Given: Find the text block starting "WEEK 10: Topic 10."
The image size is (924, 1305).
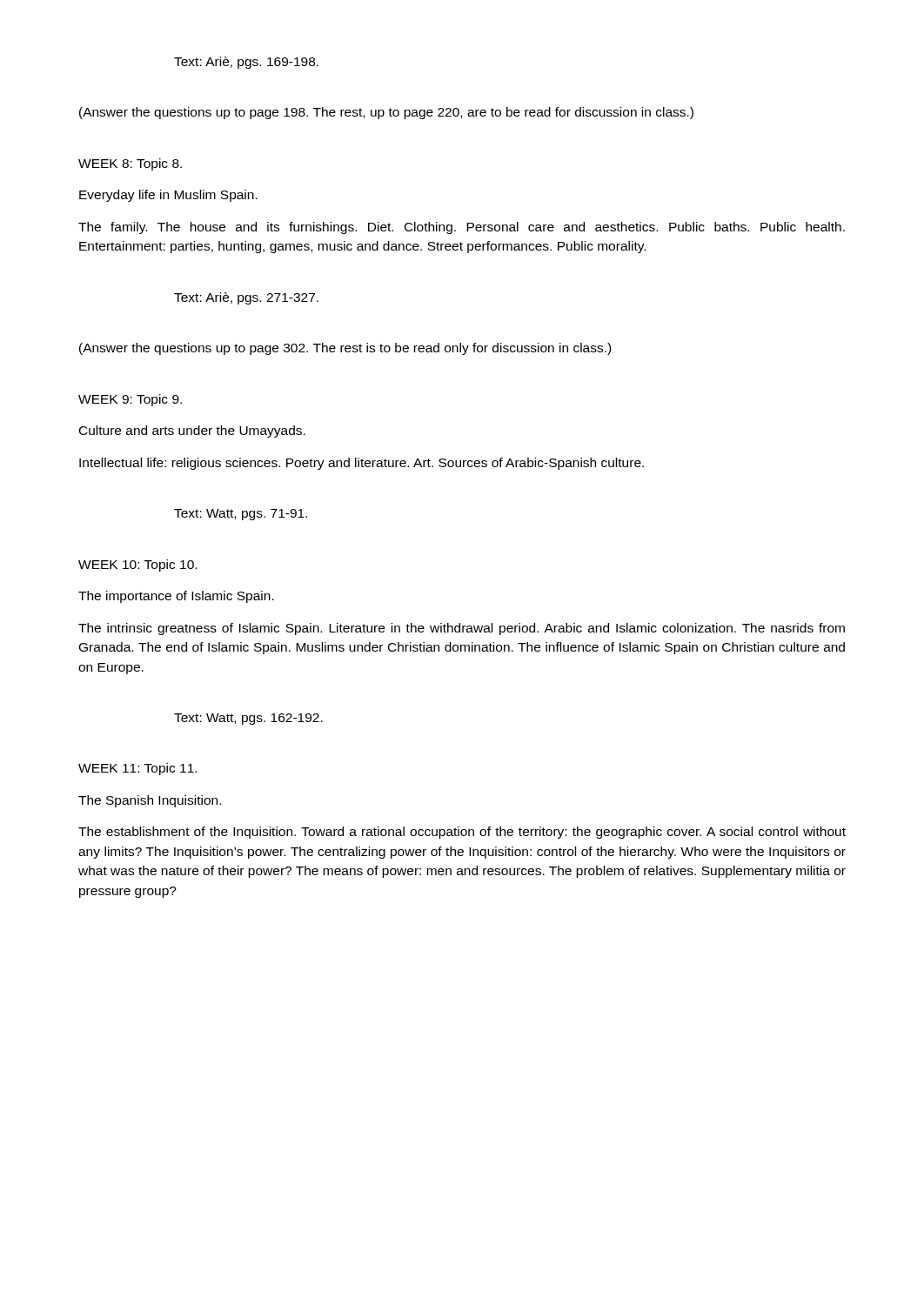Looking at the screenshot, I should [x=138, y=564].
